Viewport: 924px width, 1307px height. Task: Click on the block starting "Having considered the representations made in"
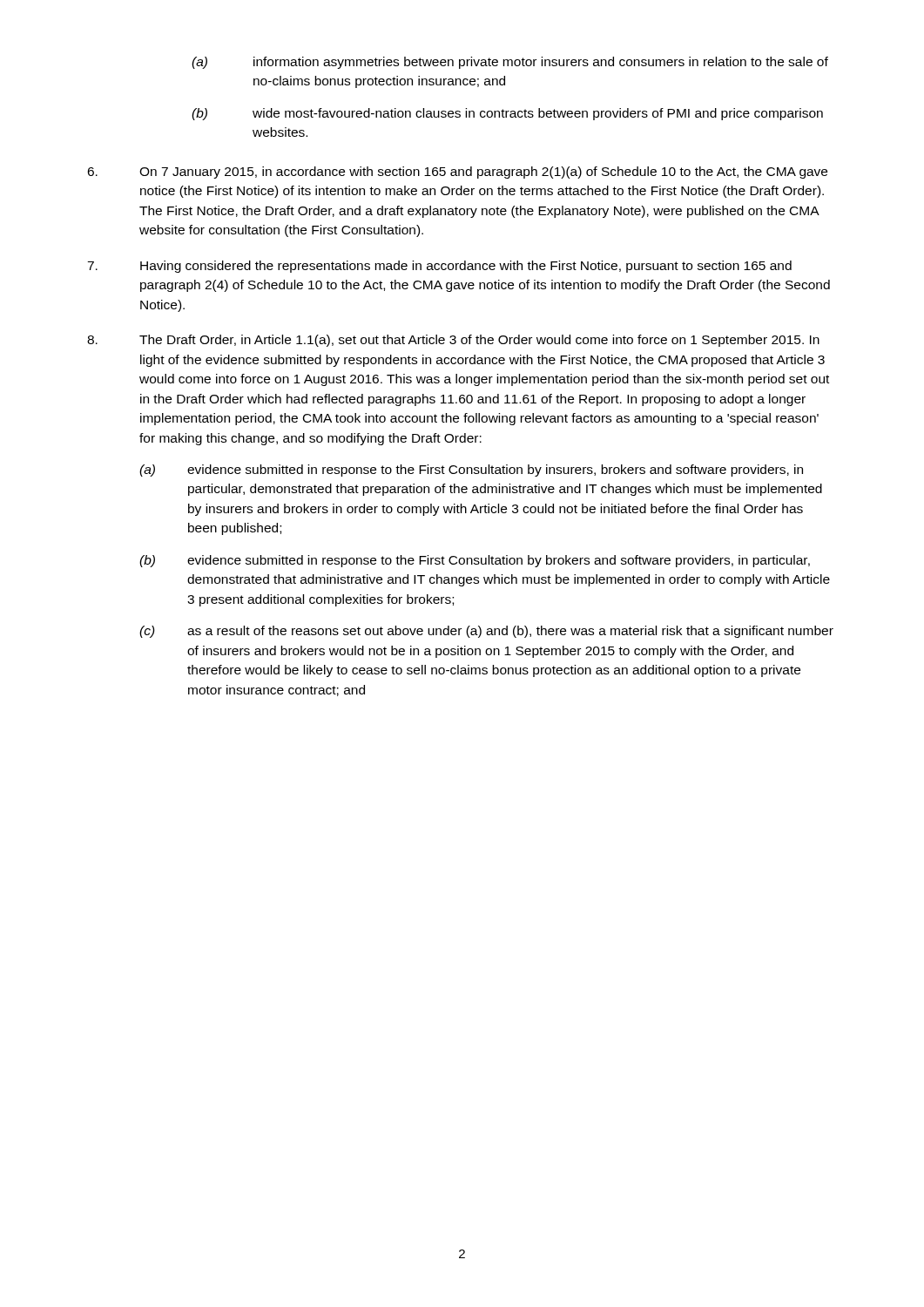coord(462,285)
